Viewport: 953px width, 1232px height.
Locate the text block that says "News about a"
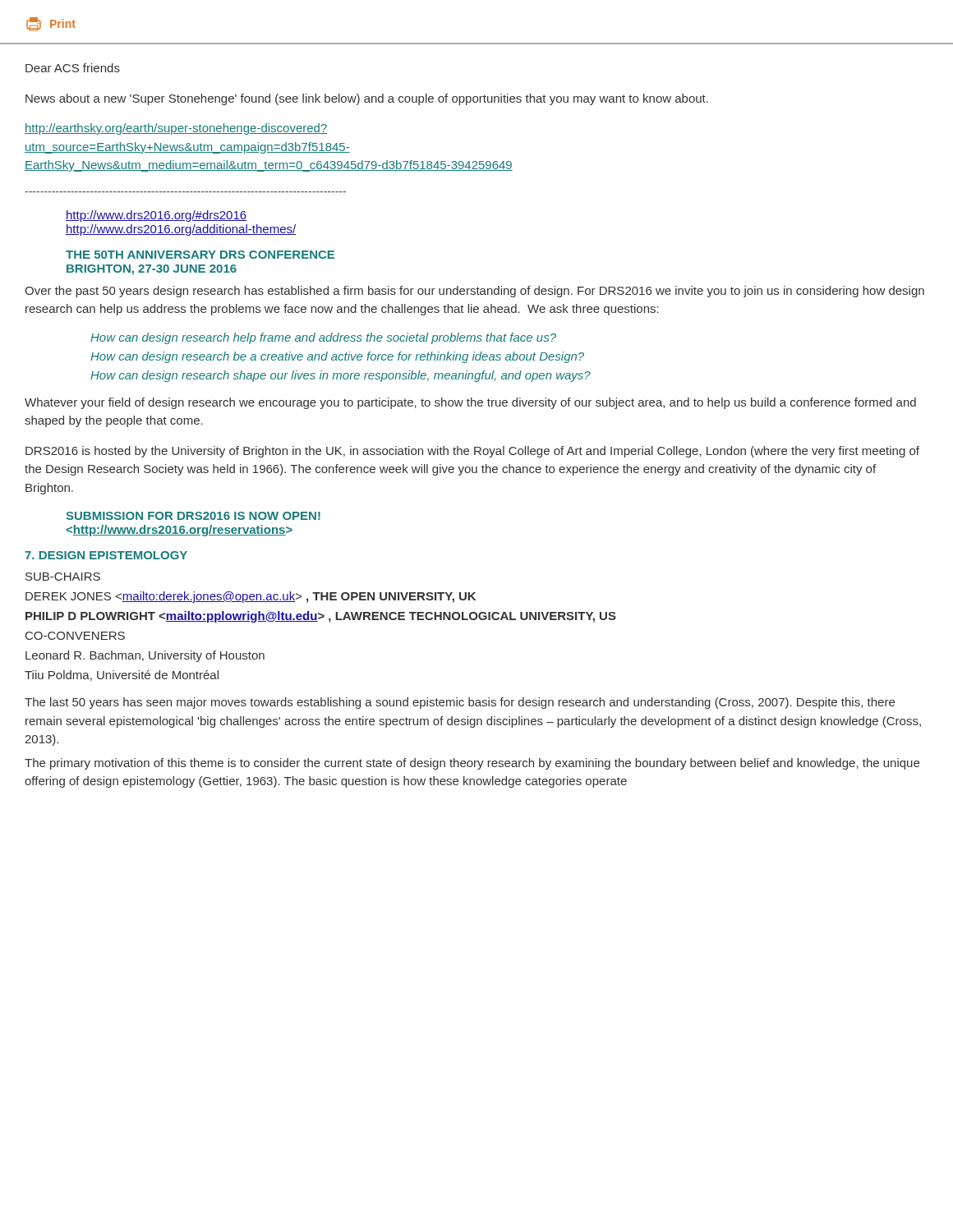pos(367,98)
